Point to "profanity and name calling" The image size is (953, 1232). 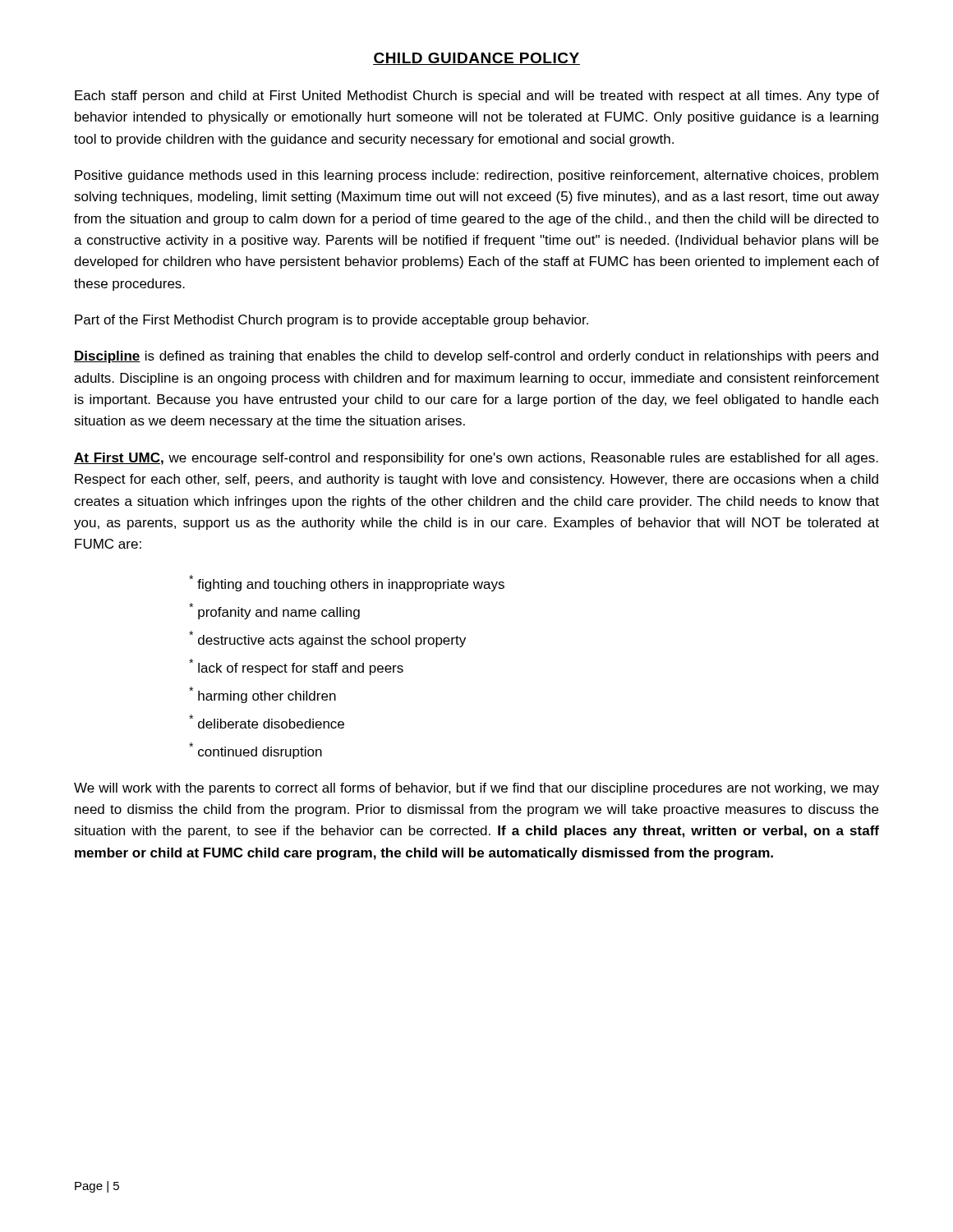275,610
